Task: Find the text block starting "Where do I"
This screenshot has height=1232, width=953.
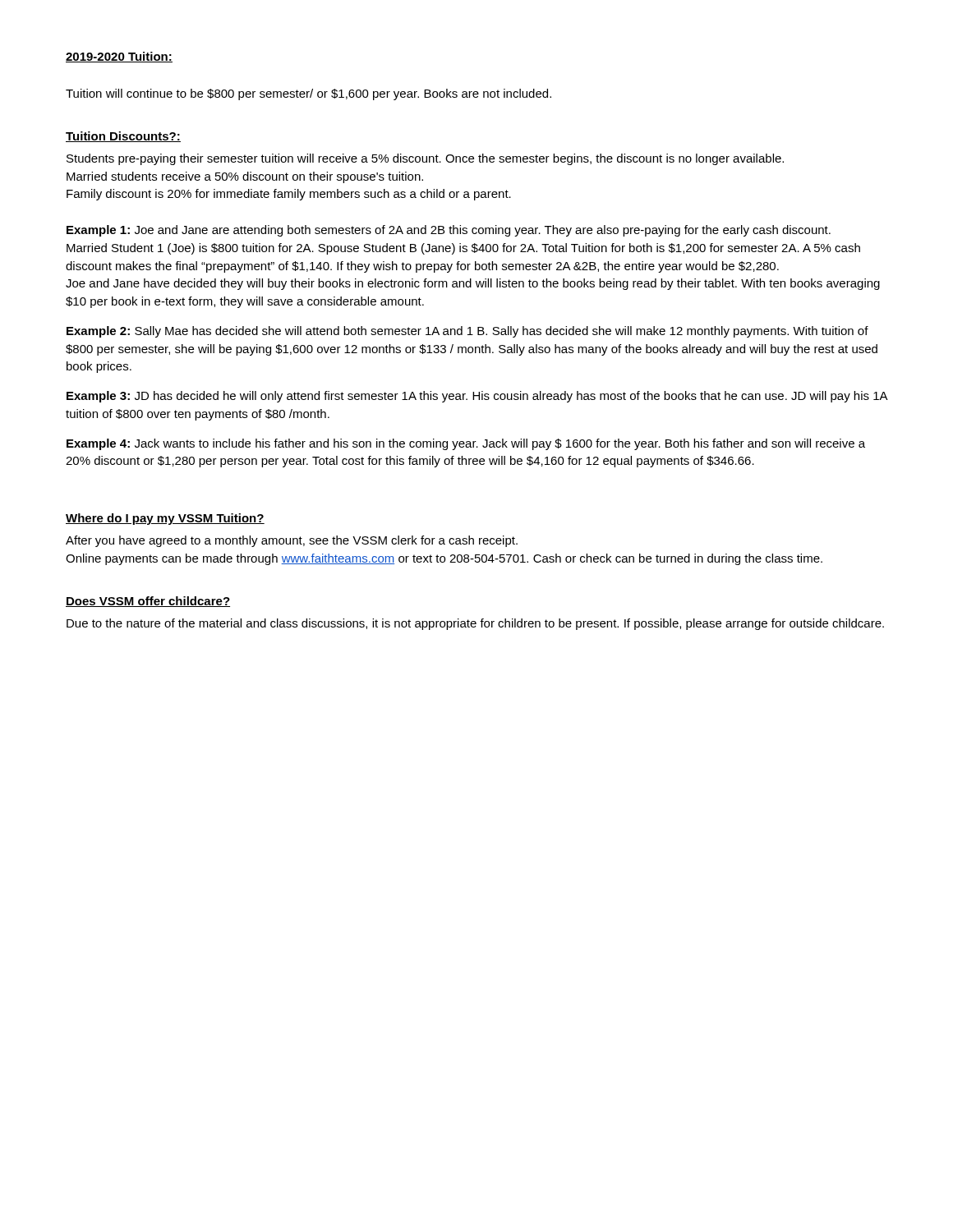Action: [165, 518]
